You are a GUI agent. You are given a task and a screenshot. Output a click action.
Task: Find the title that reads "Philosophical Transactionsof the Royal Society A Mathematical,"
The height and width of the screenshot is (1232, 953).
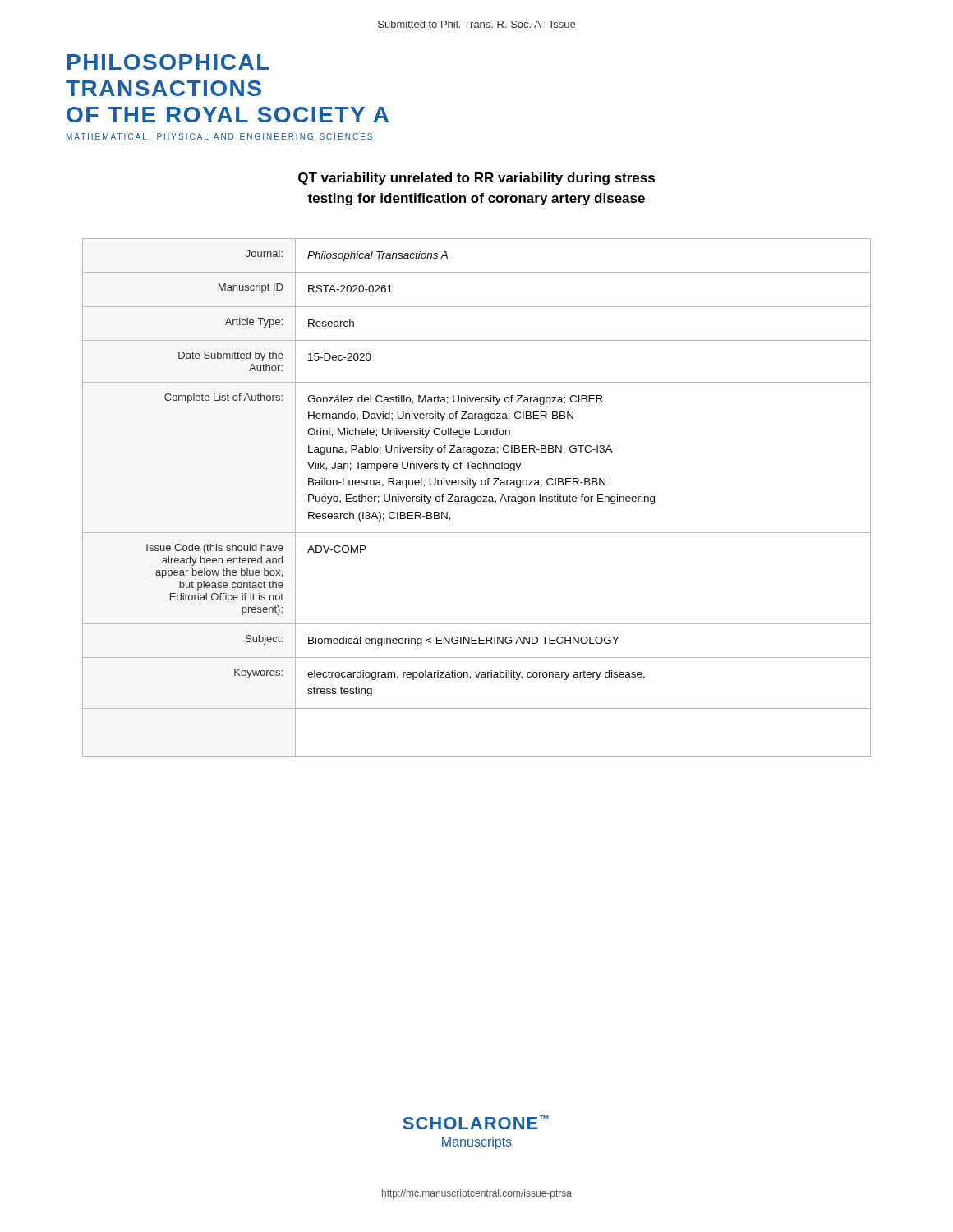coord(238,95)
